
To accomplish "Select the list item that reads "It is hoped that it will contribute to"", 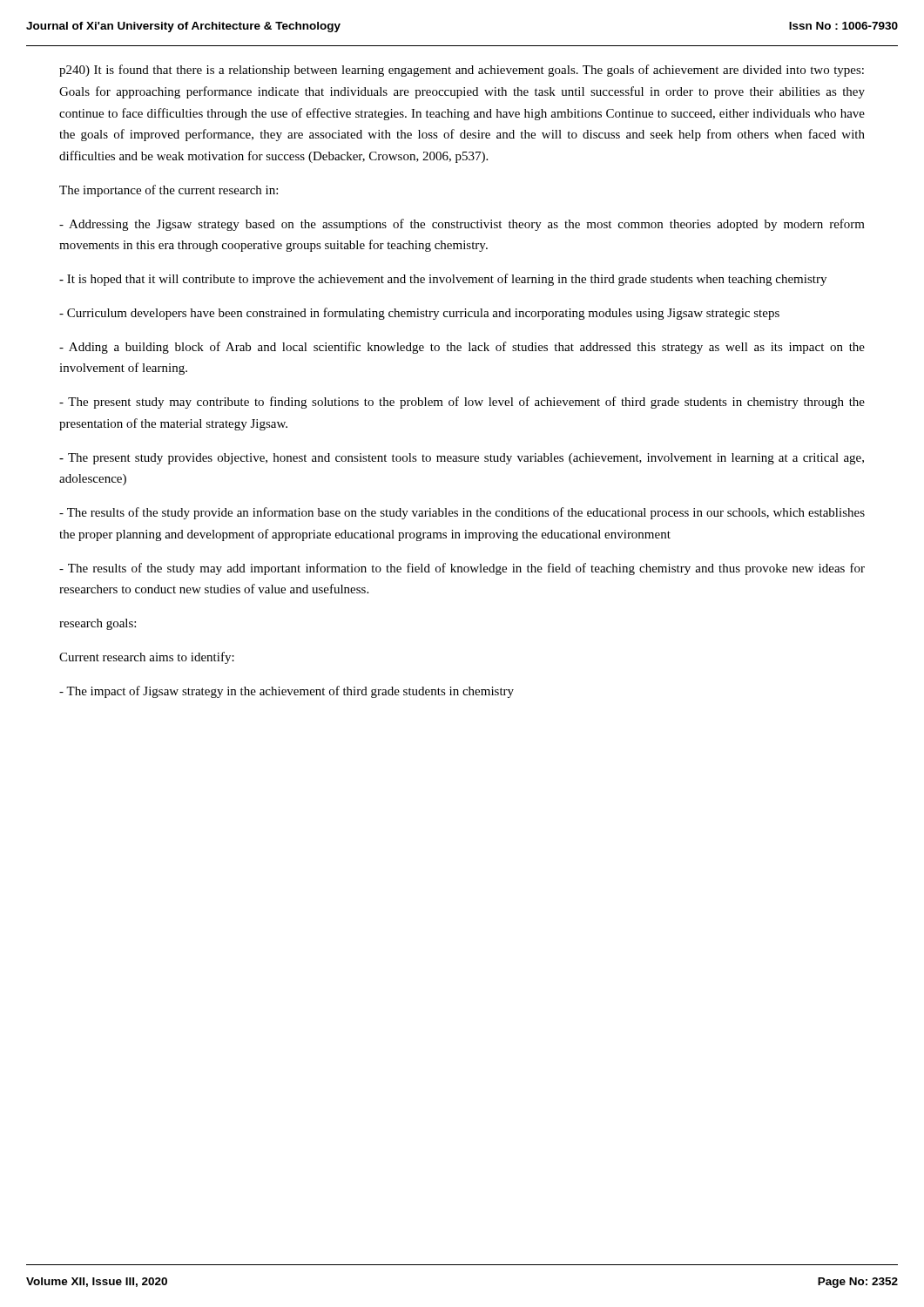I will pyautogui.click(x=443, y=279).
